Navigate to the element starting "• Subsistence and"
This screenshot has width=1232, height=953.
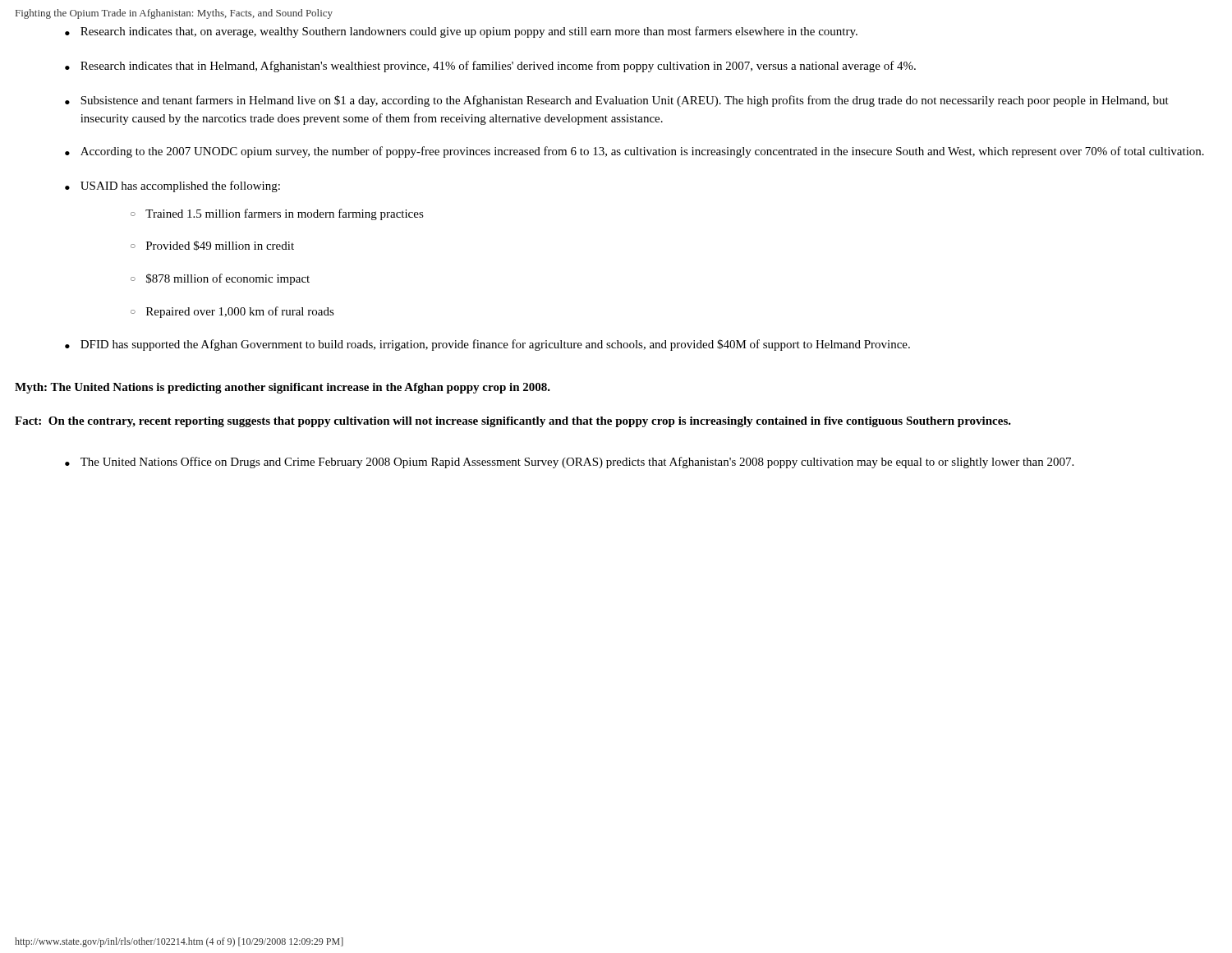tap(641, 110)
